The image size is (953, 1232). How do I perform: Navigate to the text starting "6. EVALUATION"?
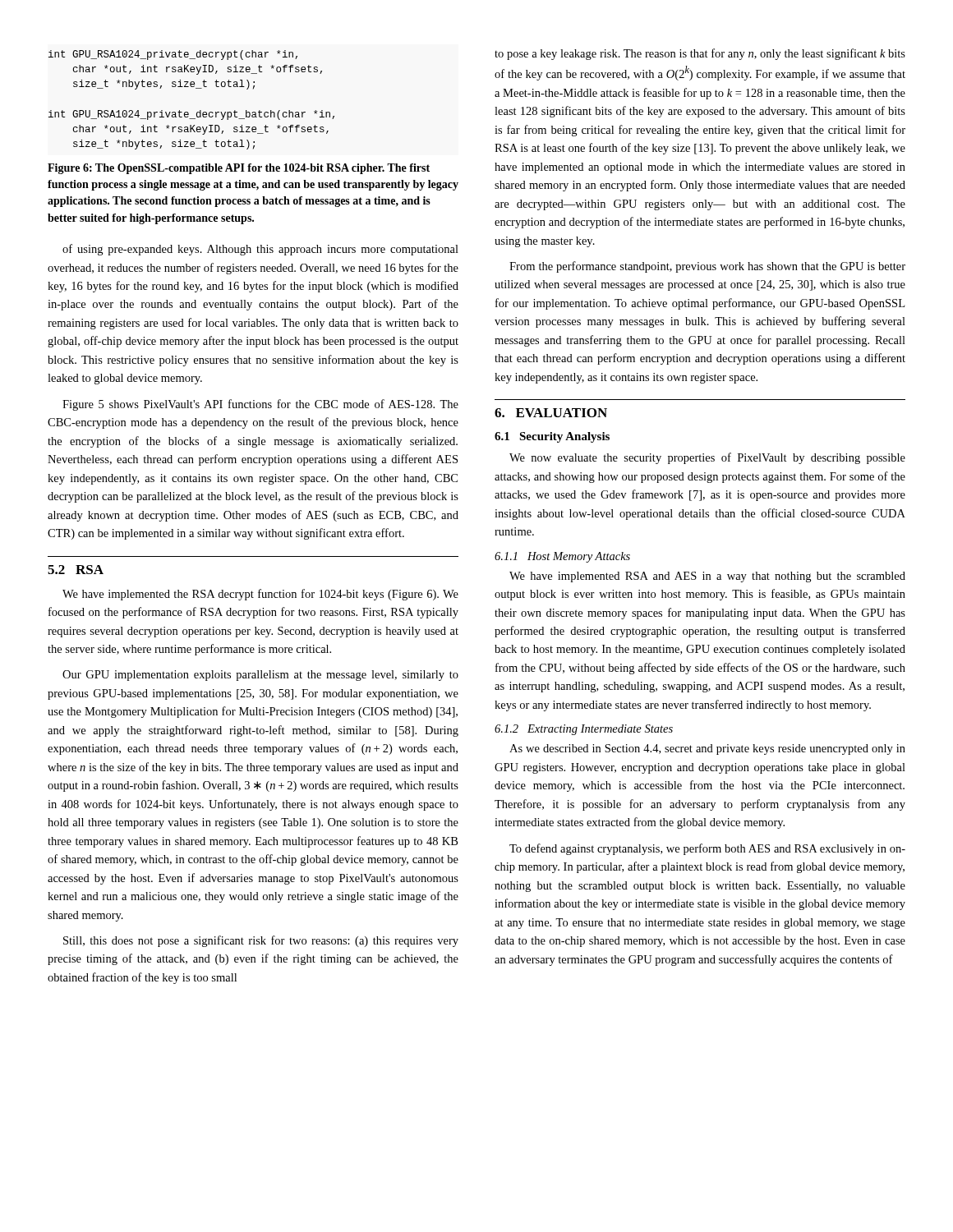click(551, 413)
